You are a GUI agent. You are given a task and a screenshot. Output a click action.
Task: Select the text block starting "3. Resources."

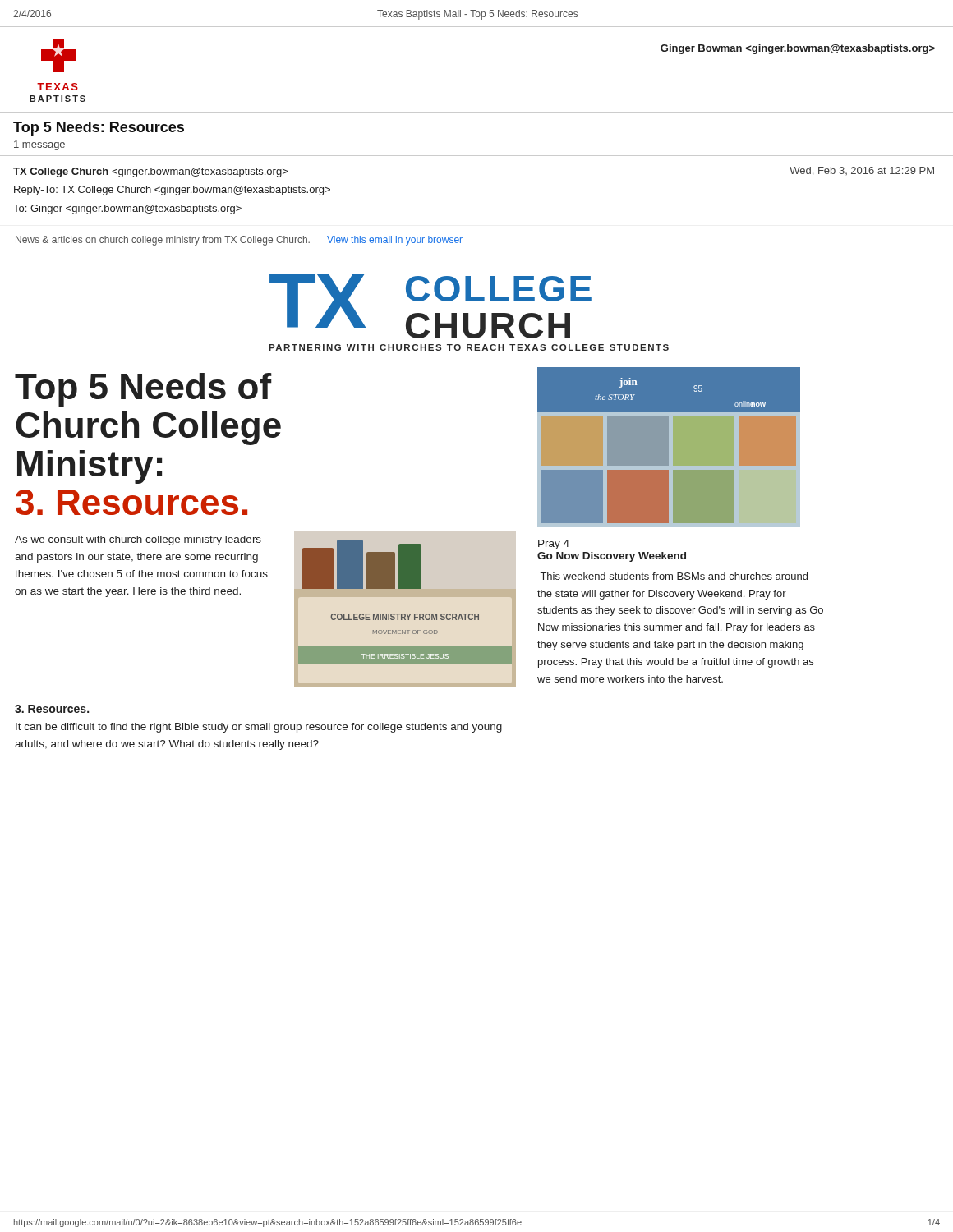52,709
